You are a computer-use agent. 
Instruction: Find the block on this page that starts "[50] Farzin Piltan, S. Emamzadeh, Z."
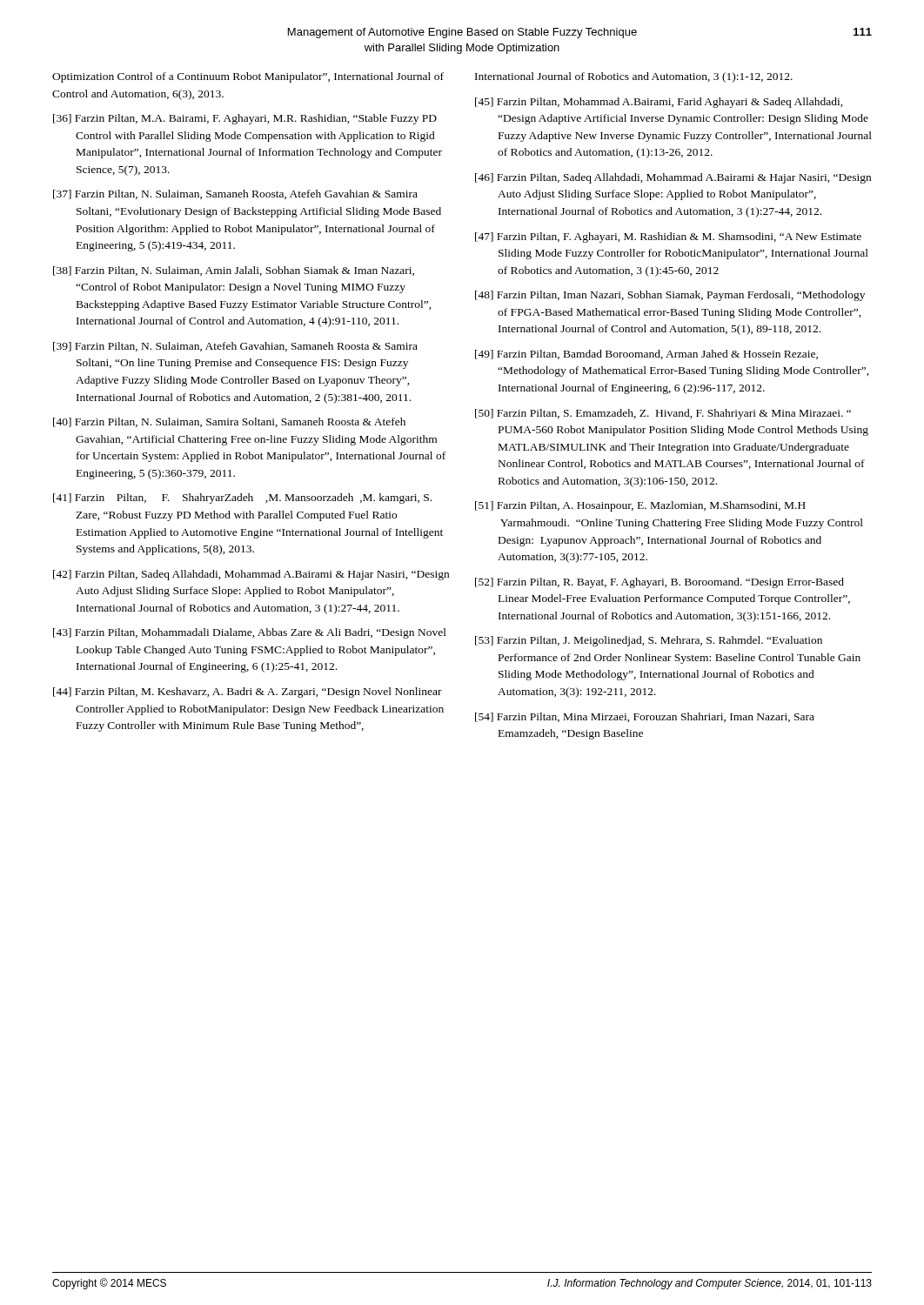671,446
